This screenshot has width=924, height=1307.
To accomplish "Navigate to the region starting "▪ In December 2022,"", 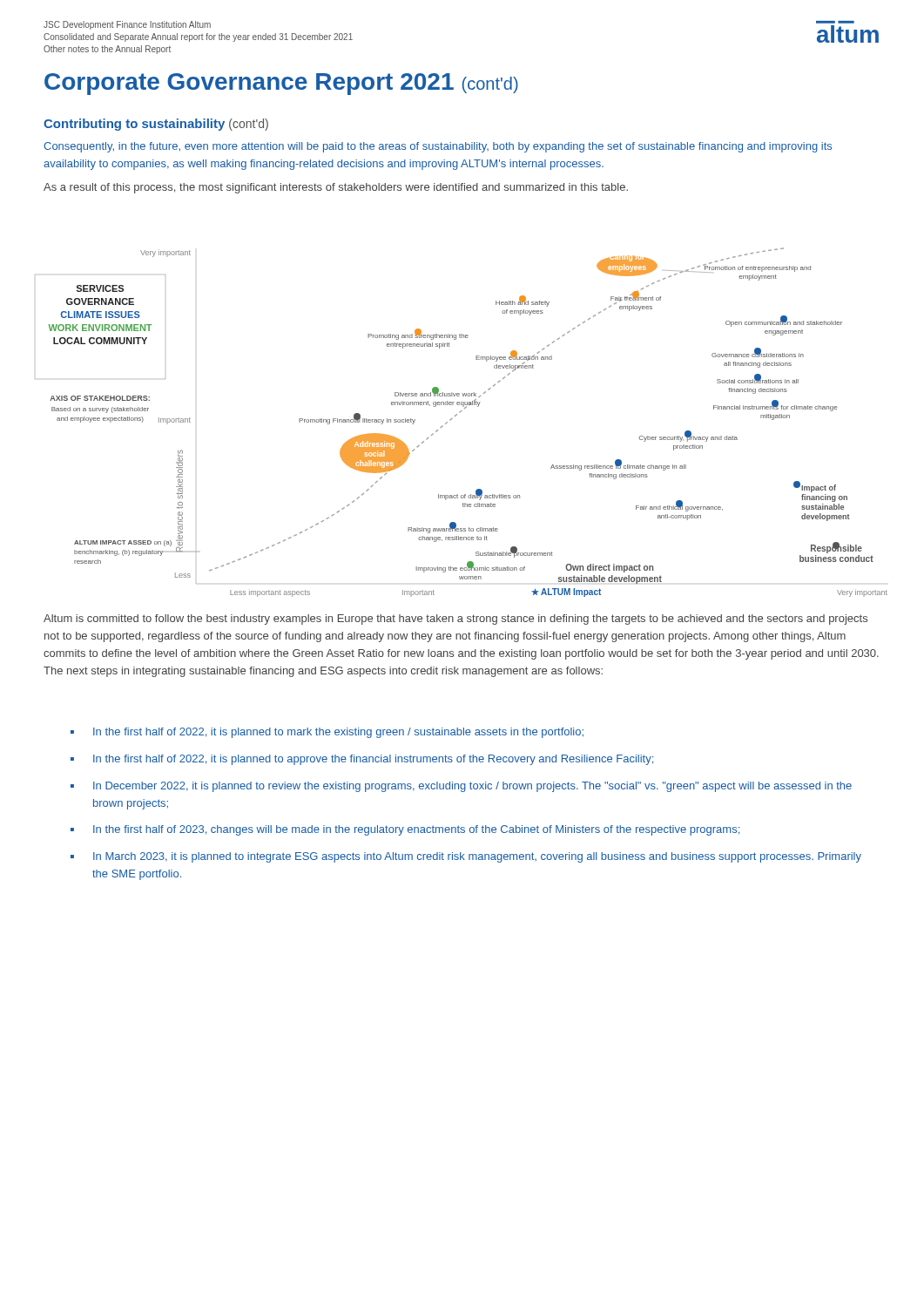I will click(475, 794).
